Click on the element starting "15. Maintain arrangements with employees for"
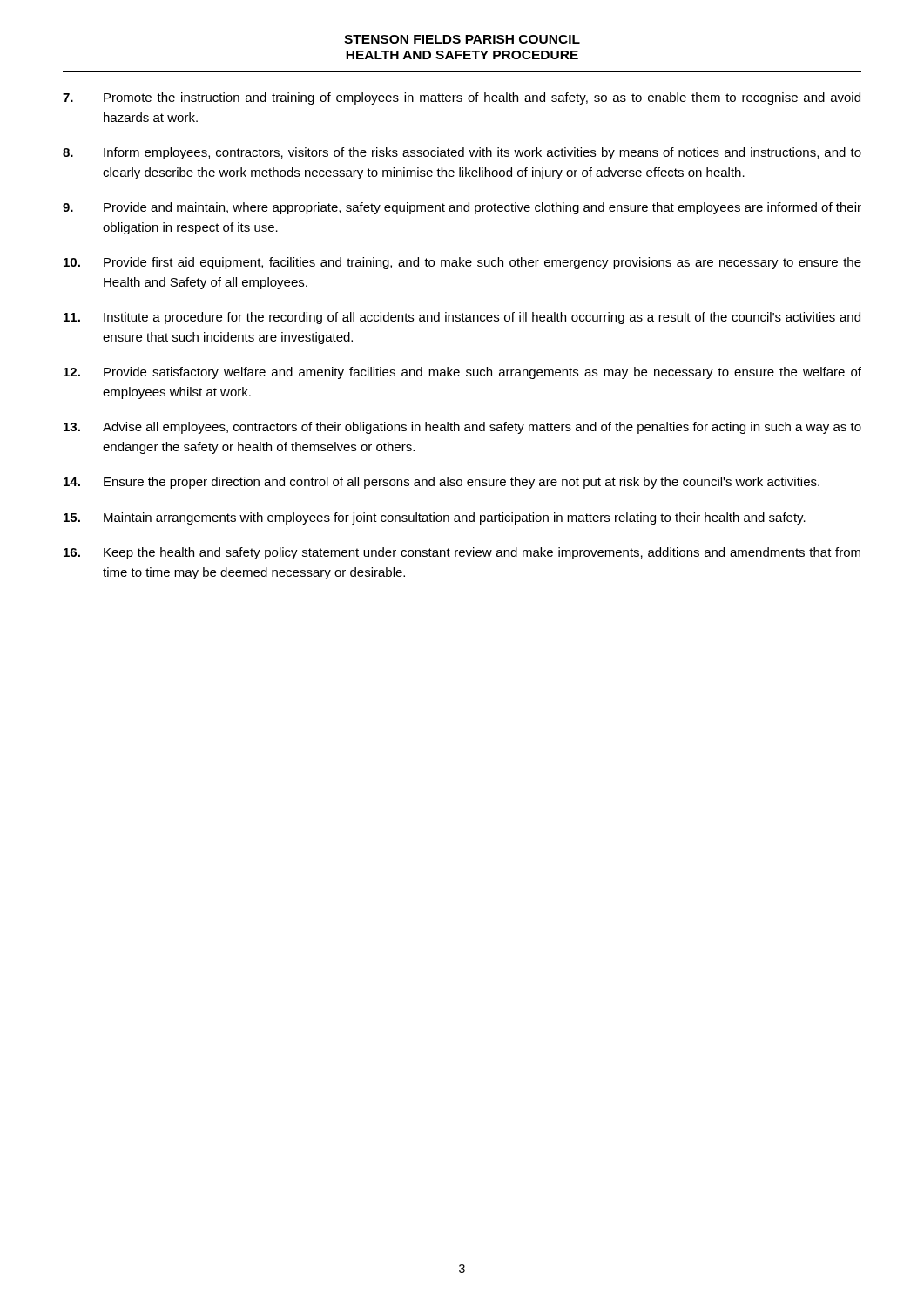Viewport: 924px width, 1307px height. coord(462,517)
